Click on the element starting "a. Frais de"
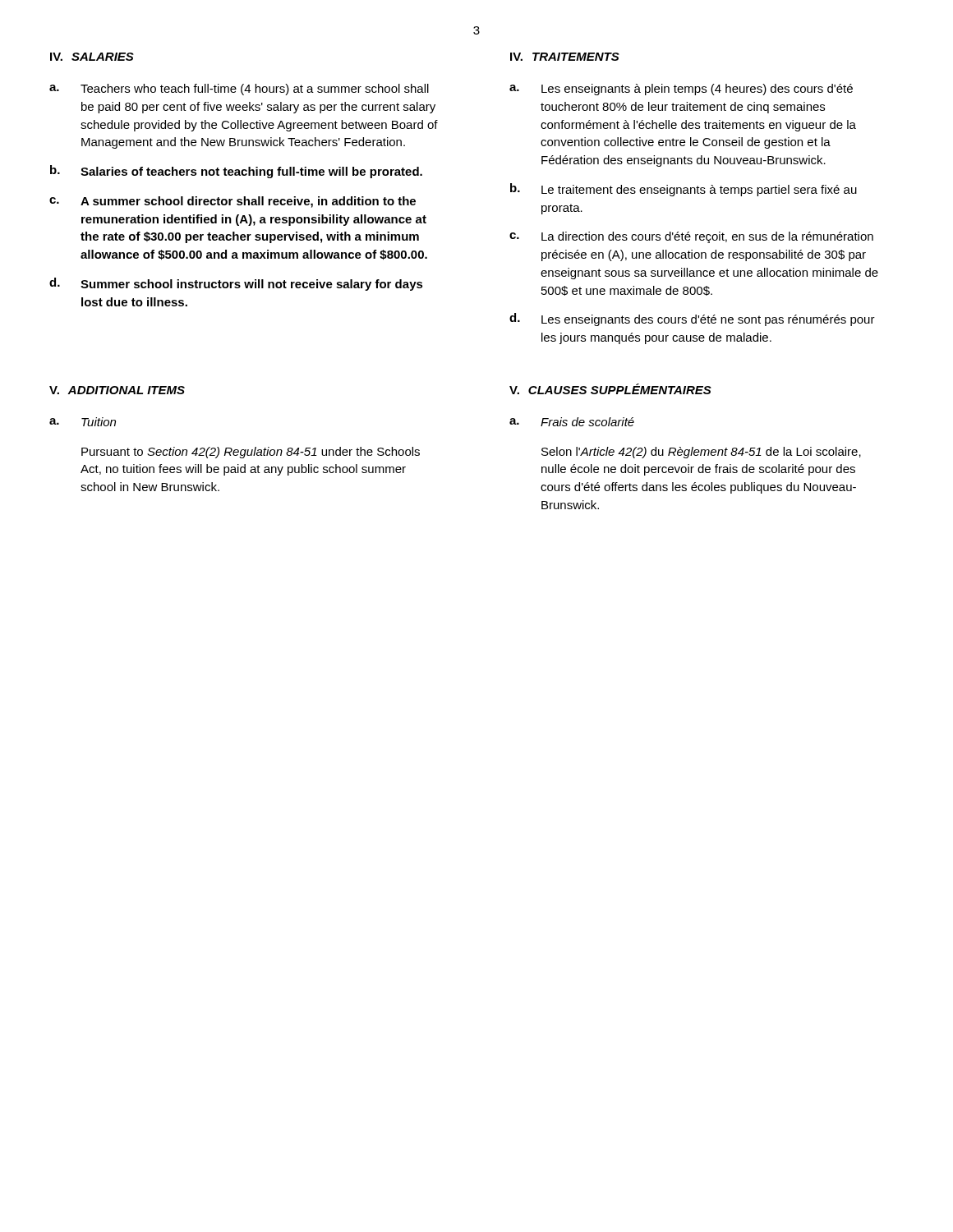This screenshot has width=953, height=1232. (572, 422)
